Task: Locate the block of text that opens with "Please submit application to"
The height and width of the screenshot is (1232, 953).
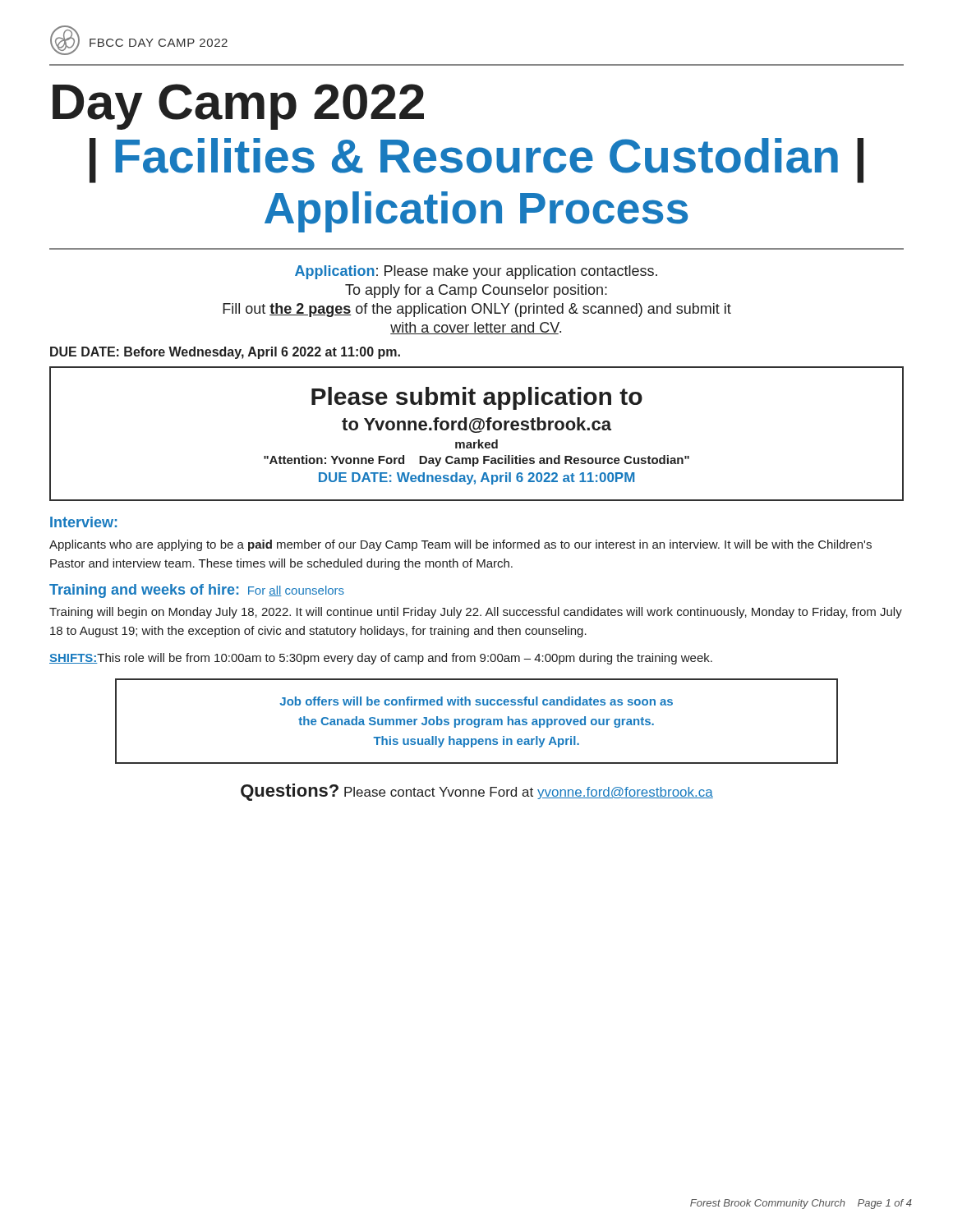Action: (x=476, y=435)
